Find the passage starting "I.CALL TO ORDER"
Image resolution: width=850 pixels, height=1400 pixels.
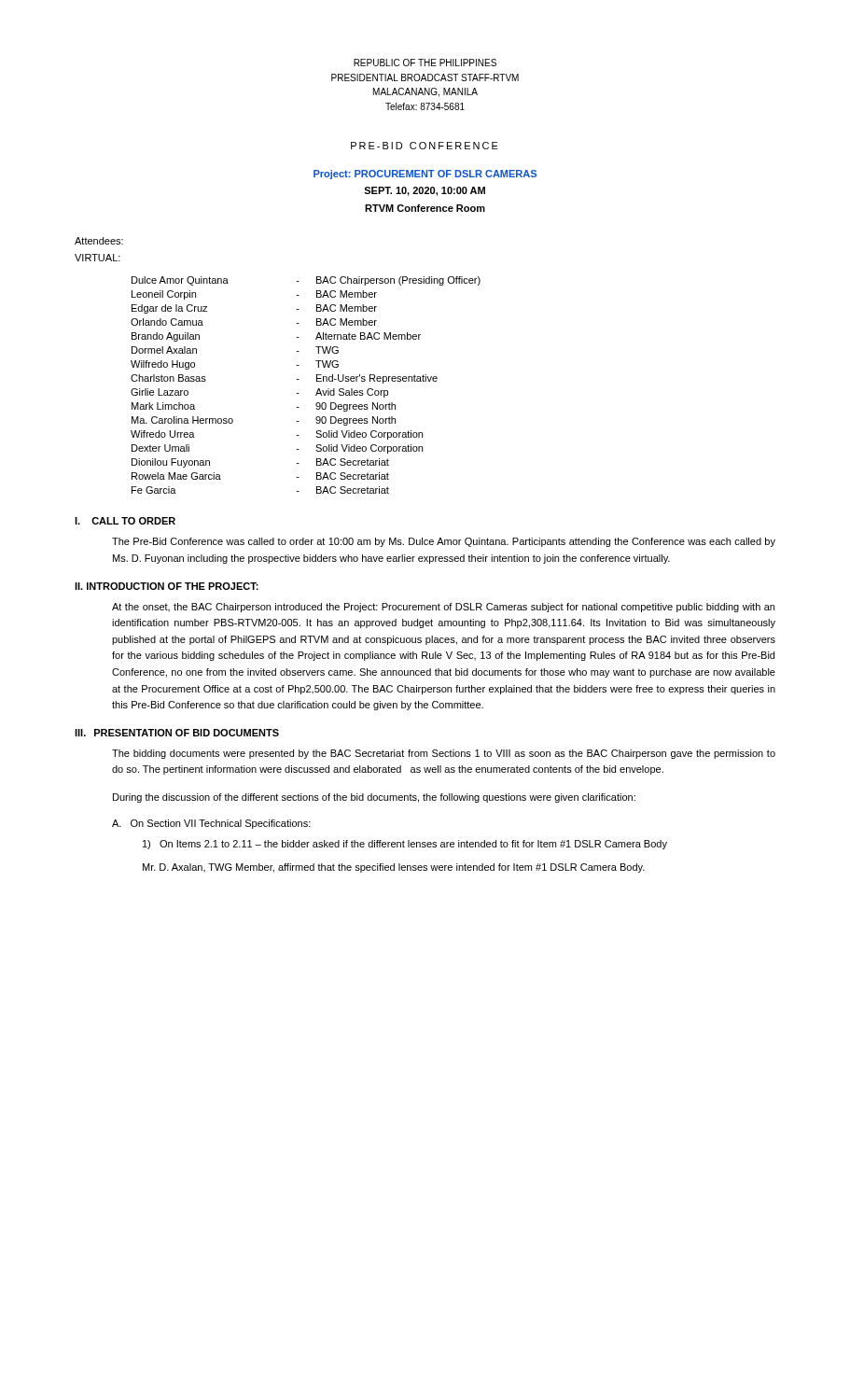[125, 521]
